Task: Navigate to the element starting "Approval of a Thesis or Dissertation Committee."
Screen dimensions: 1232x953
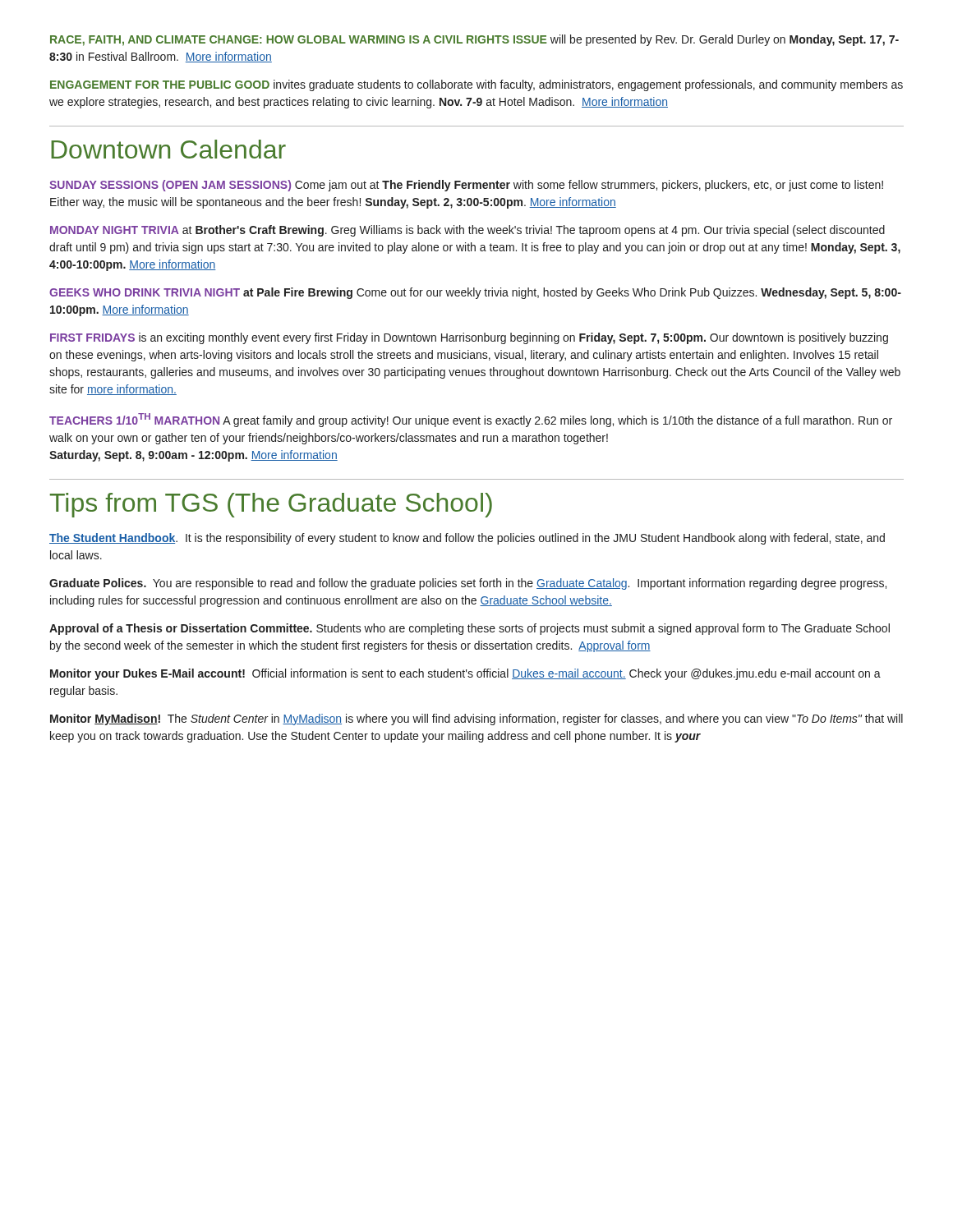Action: pyautogui.click(x=470, y=637)
